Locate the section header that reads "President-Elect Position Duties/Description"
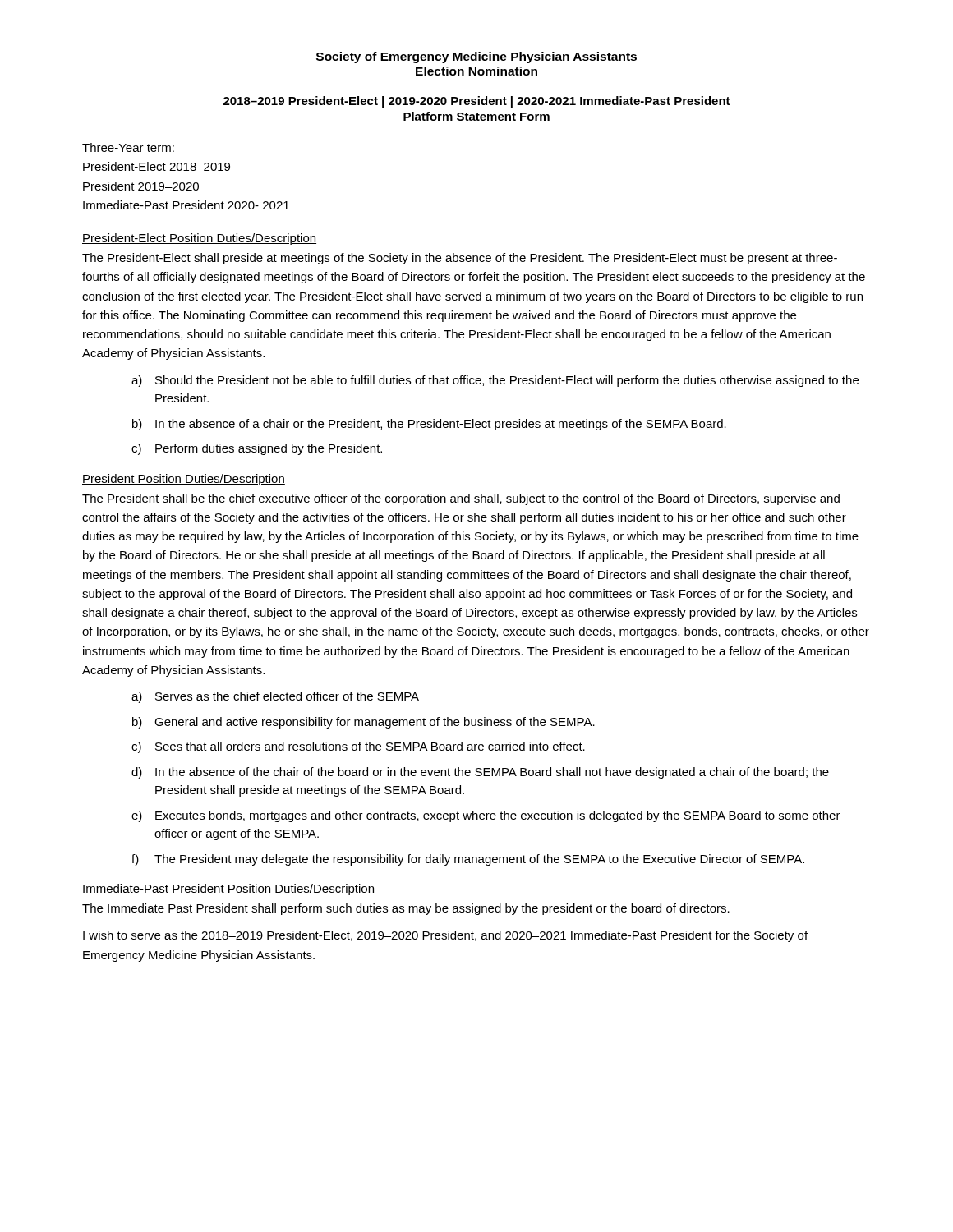This screenshot has height=1232, width=953. (199, 238)
